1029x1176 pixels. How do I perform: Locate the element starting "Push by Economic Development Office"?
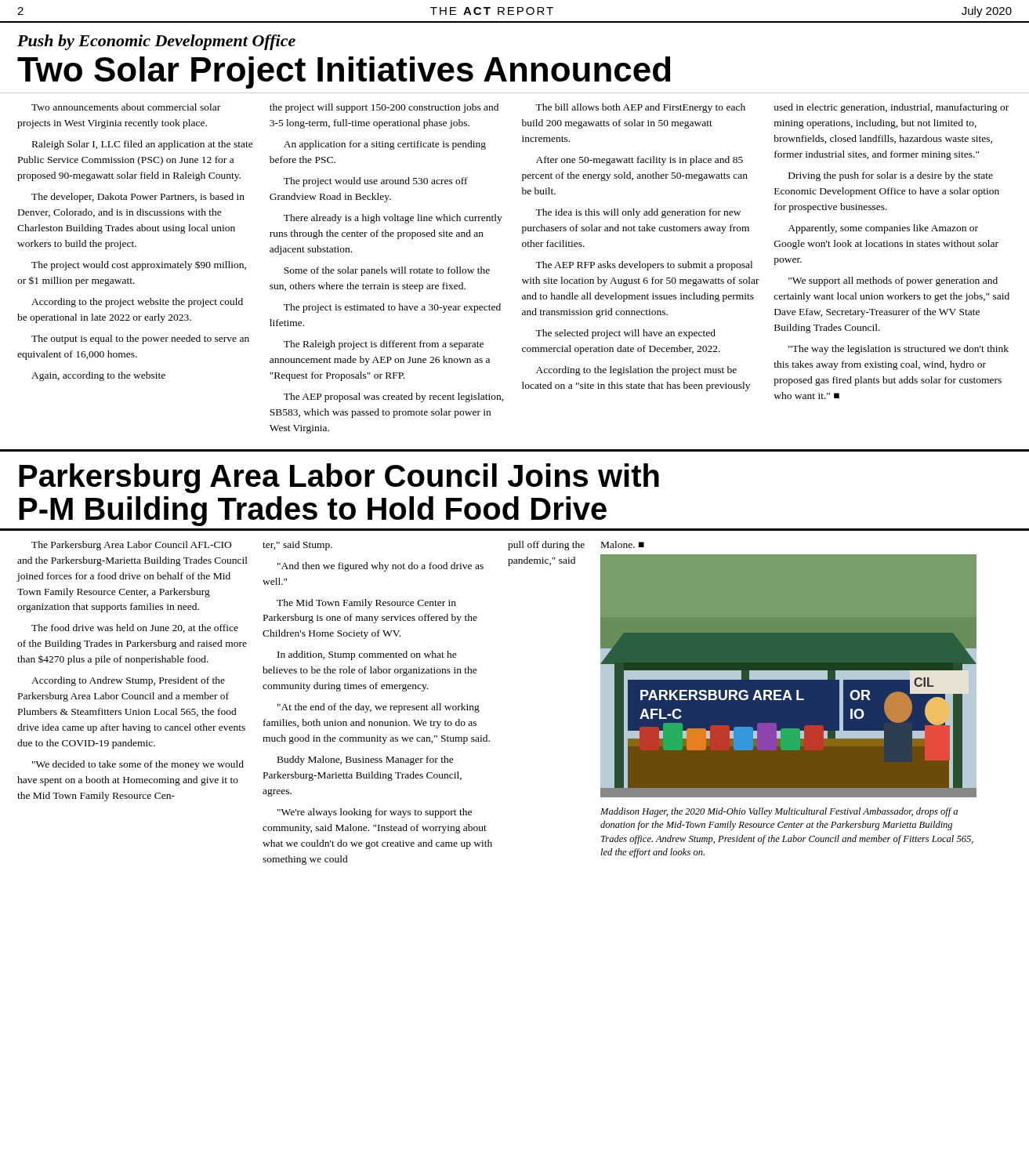[x=514, y=60]
